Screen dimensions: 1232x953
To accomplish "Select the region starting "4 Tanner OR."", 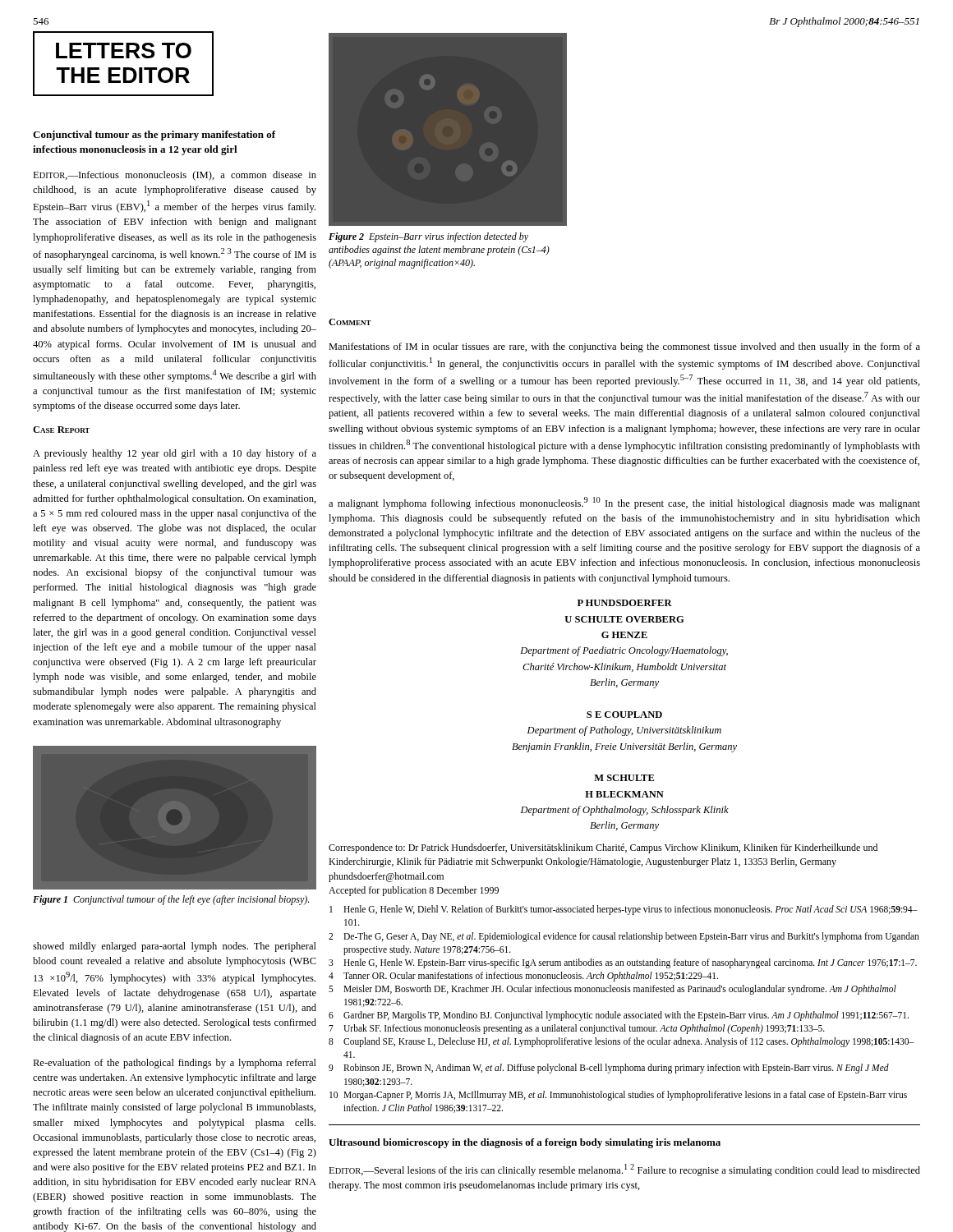I will pos(524,976).
